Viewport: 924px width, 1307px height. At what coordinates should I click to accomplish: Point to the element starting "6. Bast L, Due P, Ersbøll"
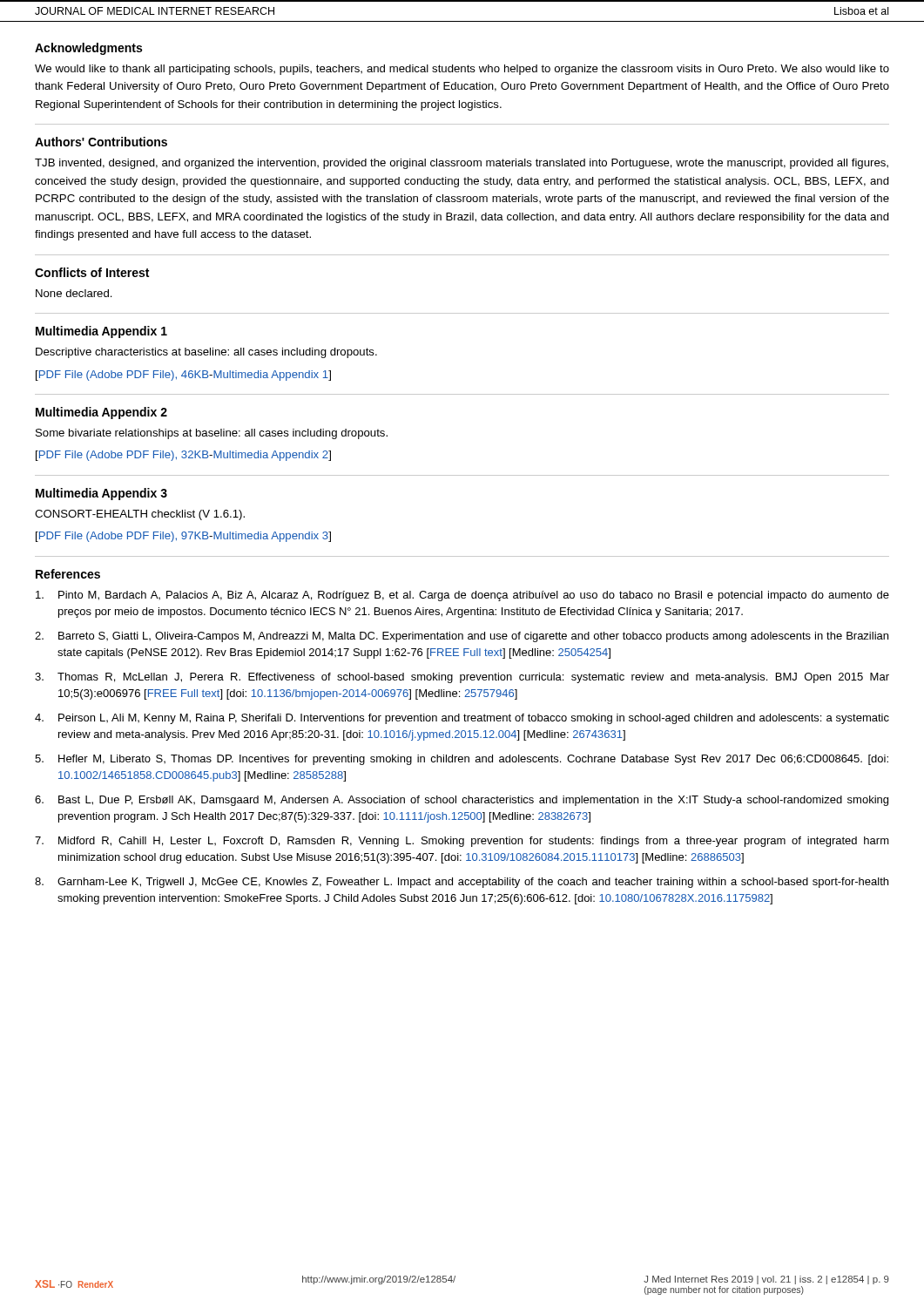point(462,808)
